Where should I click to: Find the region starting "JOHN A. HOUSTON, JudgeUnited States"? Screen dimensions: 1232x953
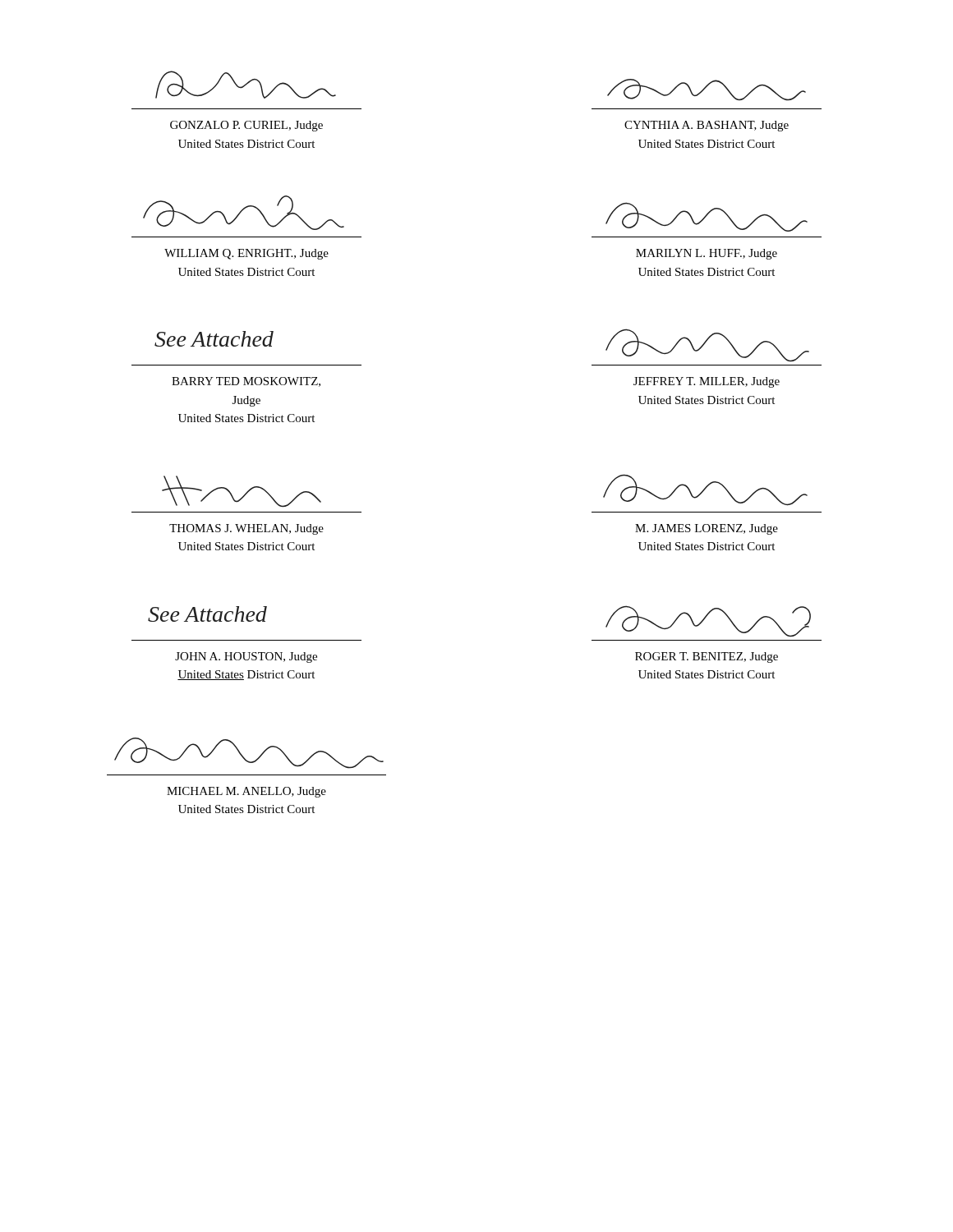click(x=246, y=665)
